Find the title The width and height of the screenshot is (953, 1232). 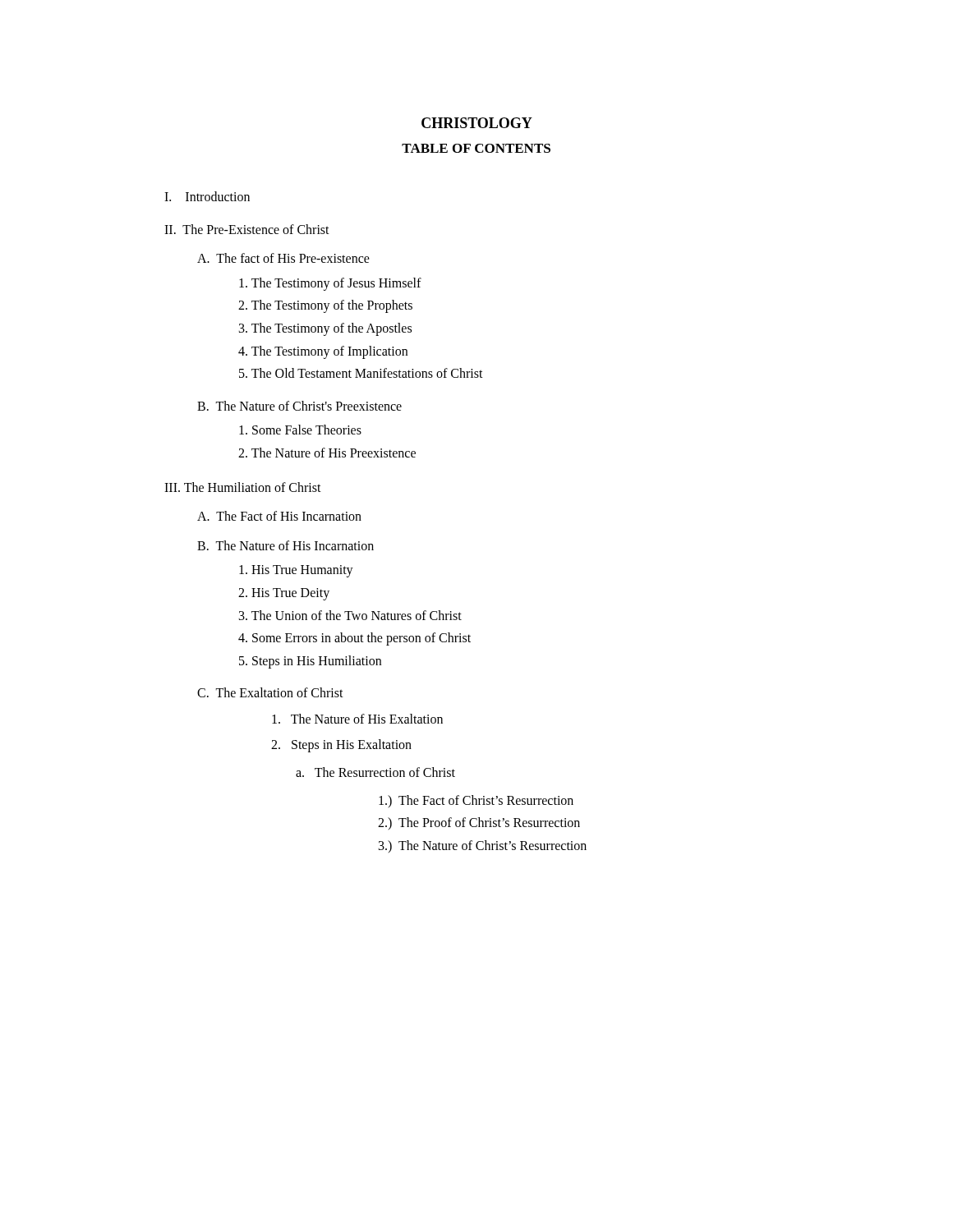pyautogui.click(x=476, y=123)
